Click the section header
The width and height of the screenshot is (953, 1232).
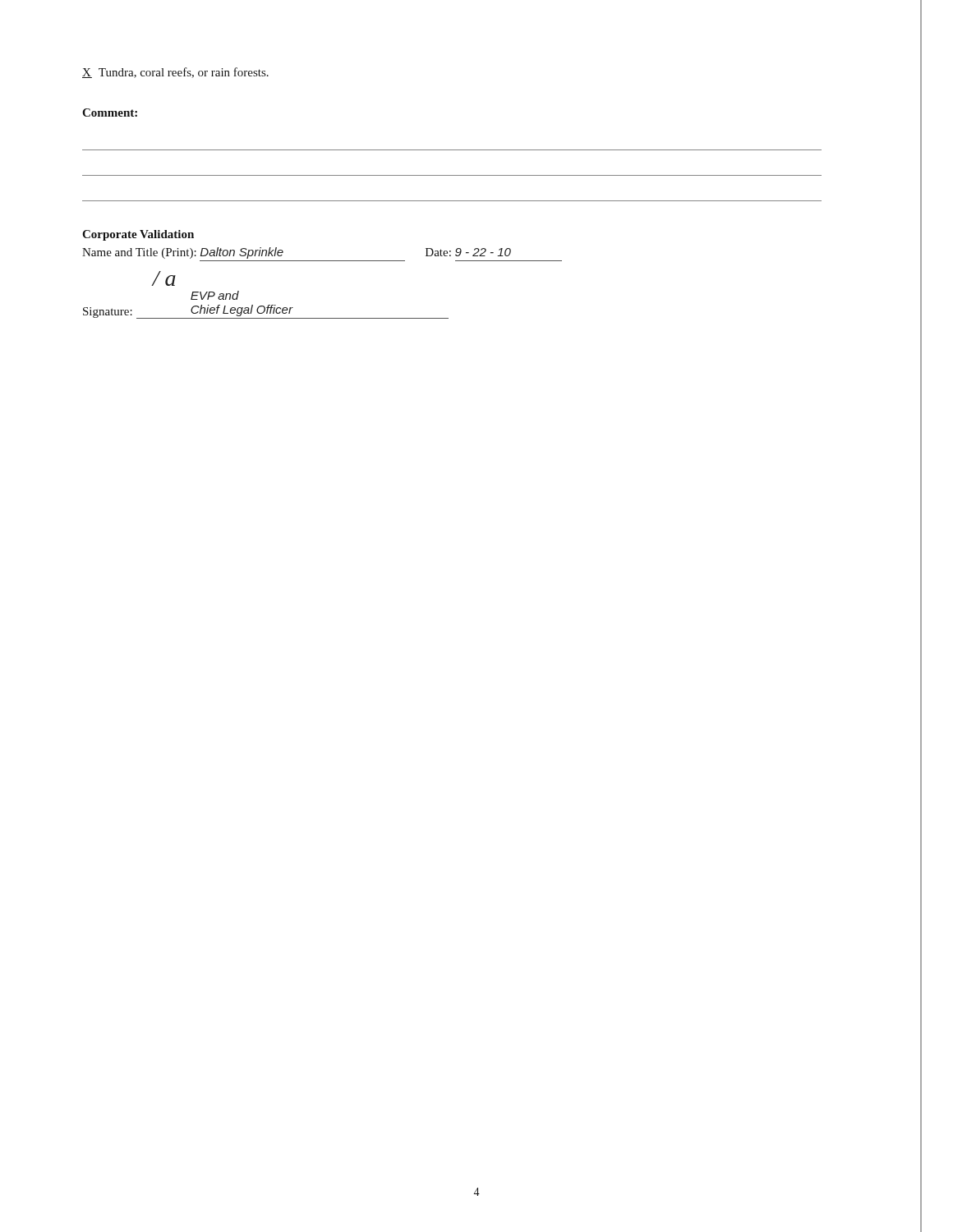[110, 113]
